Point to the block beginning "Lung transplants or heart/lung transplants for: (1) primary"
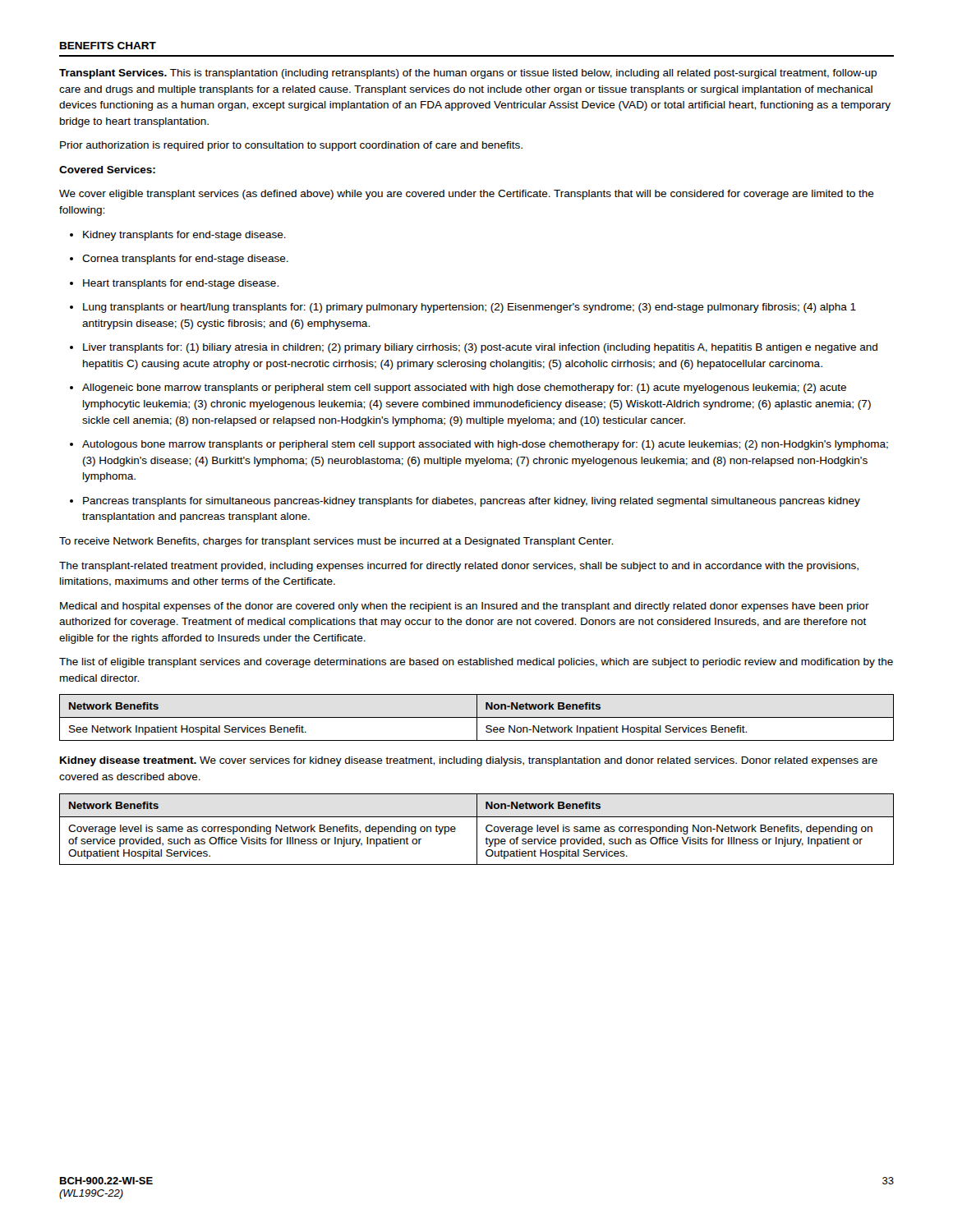Viewport: 953px width, 1232px height. click(476, 315)
